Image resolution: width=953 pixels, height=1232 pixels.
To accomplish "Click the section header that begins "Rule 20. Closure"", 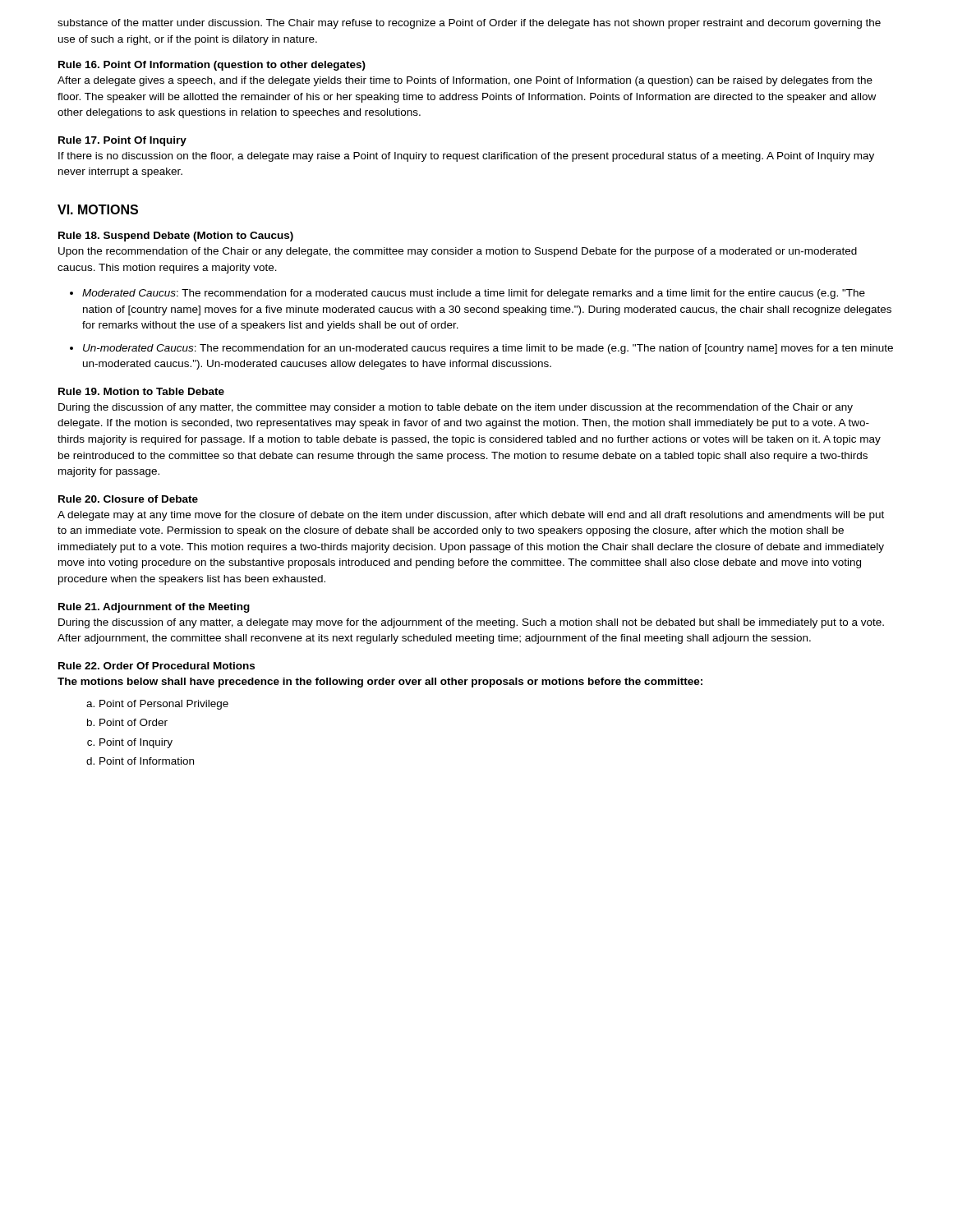I will (x=128, y=499).
